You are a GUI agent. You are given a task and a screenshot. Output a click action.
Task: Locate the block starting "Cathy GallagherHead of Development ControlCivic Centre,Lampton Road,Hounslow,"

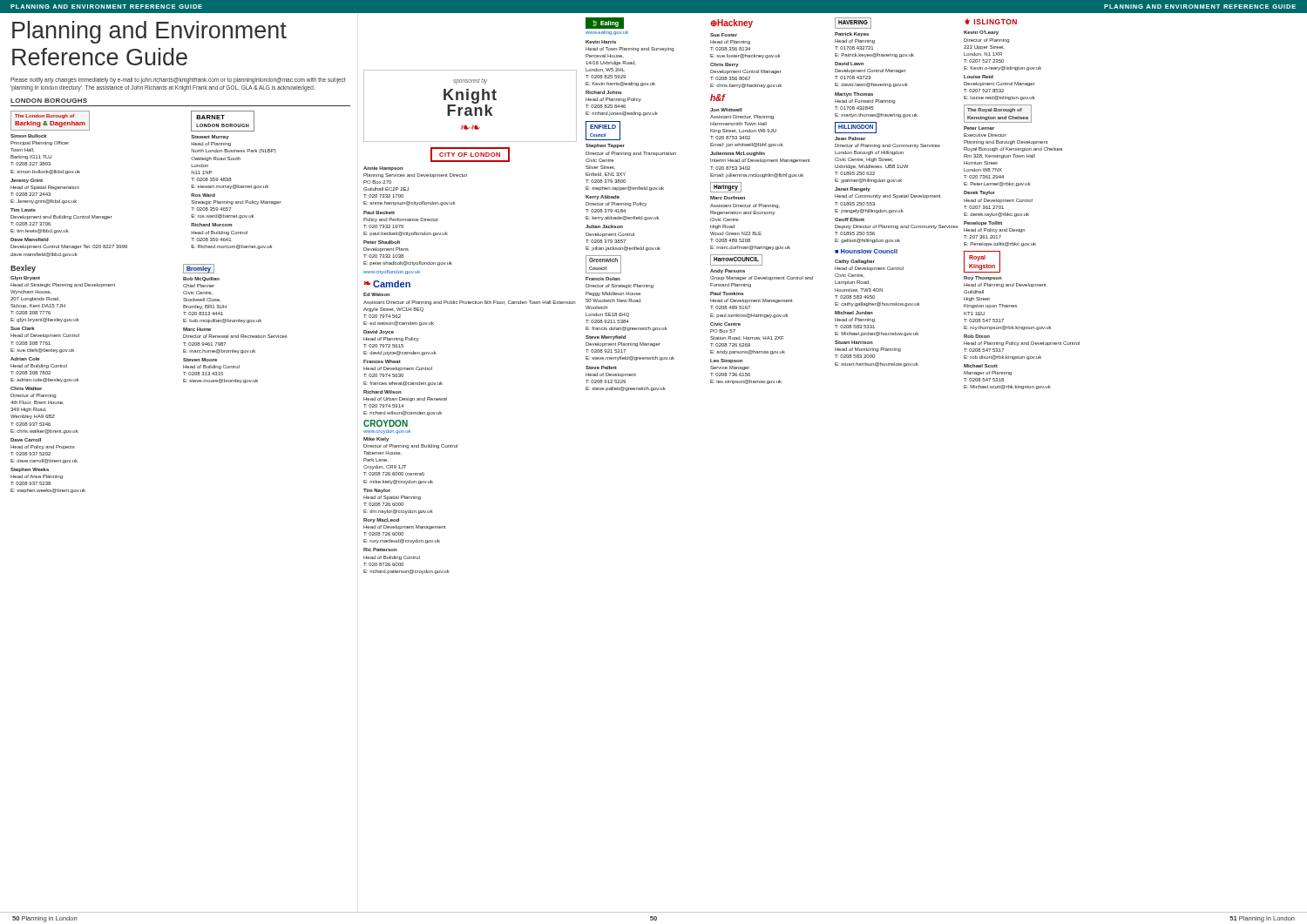point(898,313)
